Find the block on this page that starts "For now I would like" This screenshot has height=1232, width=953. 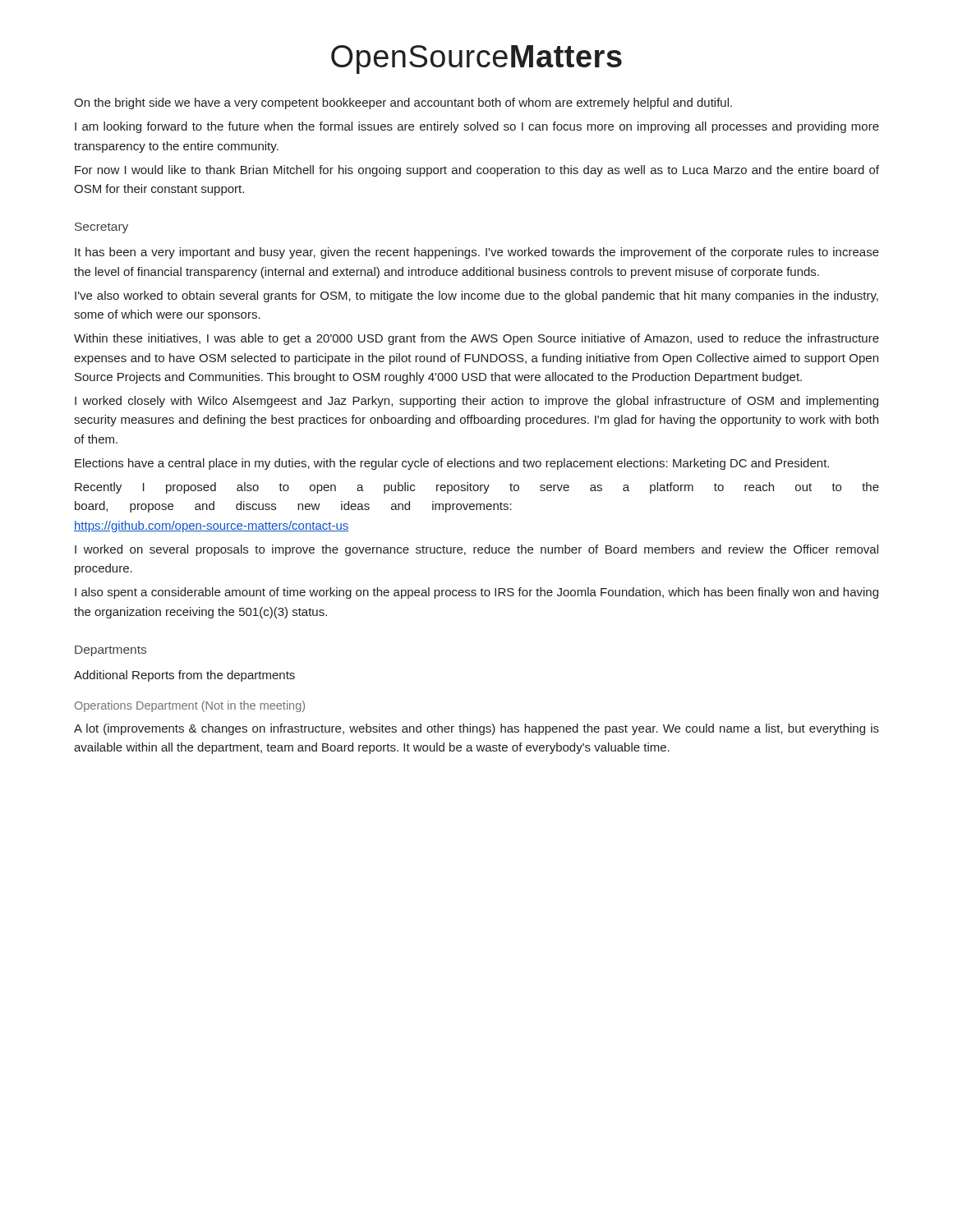[476, 179]
